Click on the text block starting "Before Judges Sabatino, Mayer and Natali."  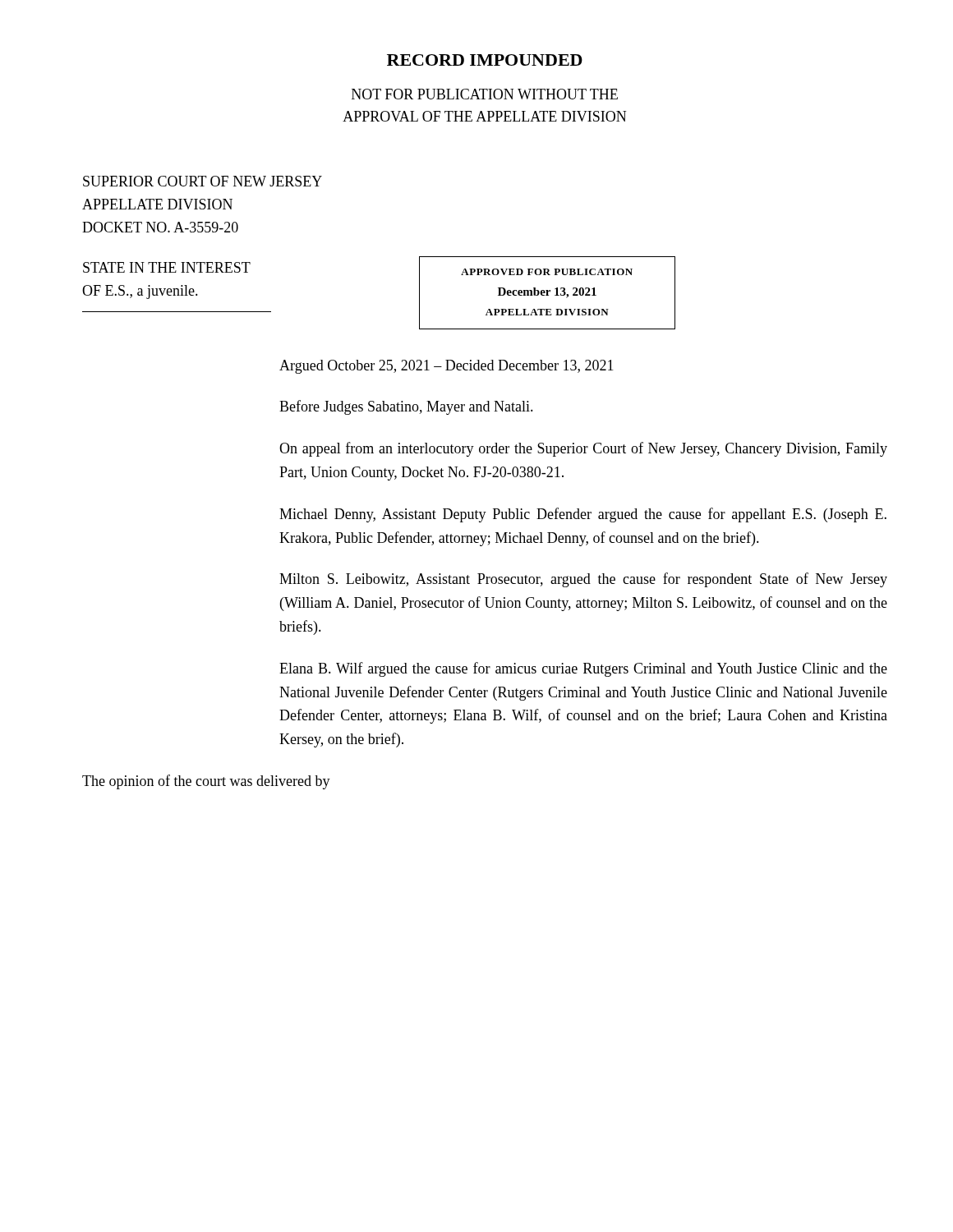[x=406, y=407]
